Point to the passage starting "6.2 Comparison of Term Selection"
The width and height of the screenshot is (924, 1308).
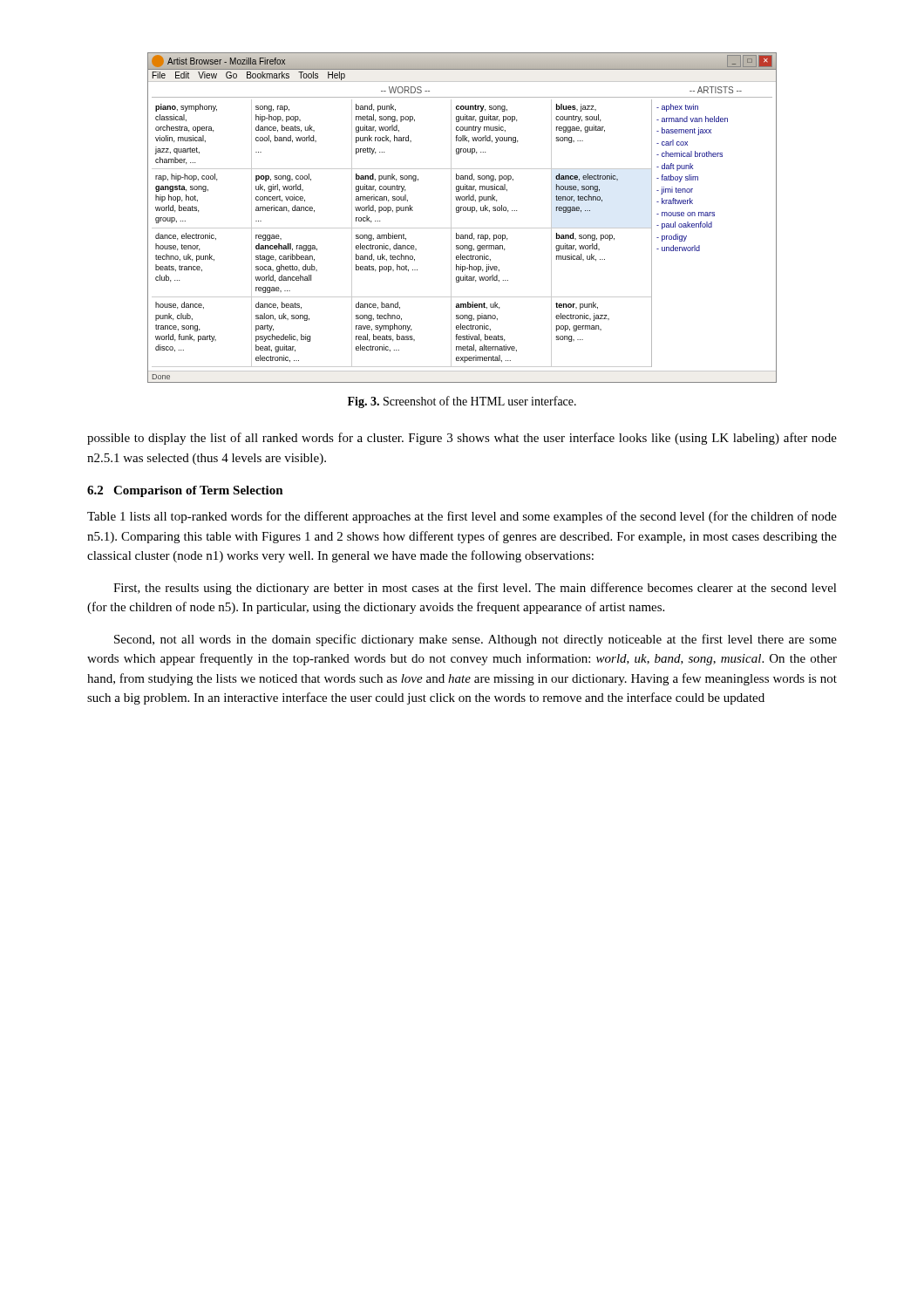pyautogui.click(x=185, y=490)
